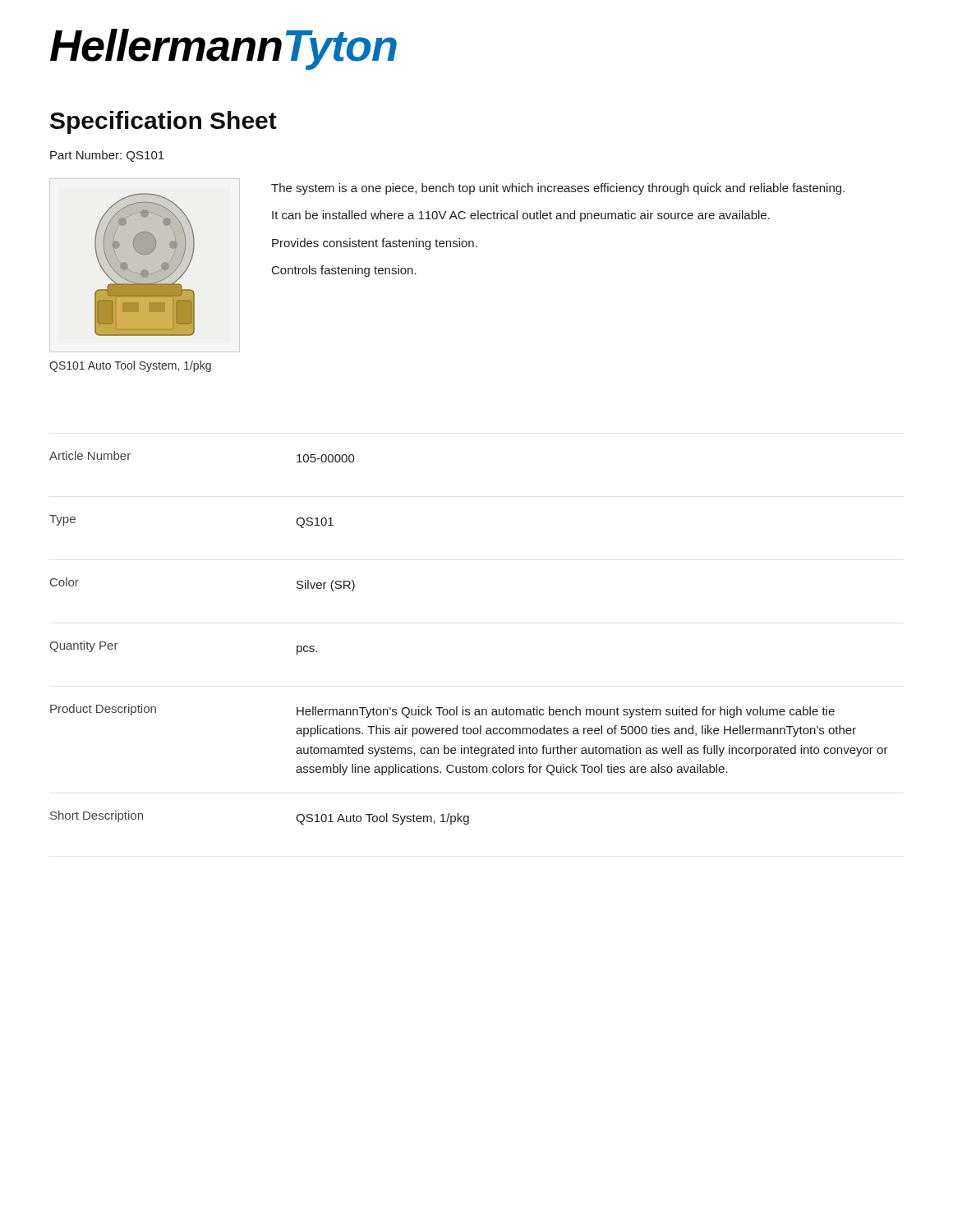This screenshot has height=1232, width=953.
Task: Click on the region starting "Specification Sheet"
Action: coord(163,122)
